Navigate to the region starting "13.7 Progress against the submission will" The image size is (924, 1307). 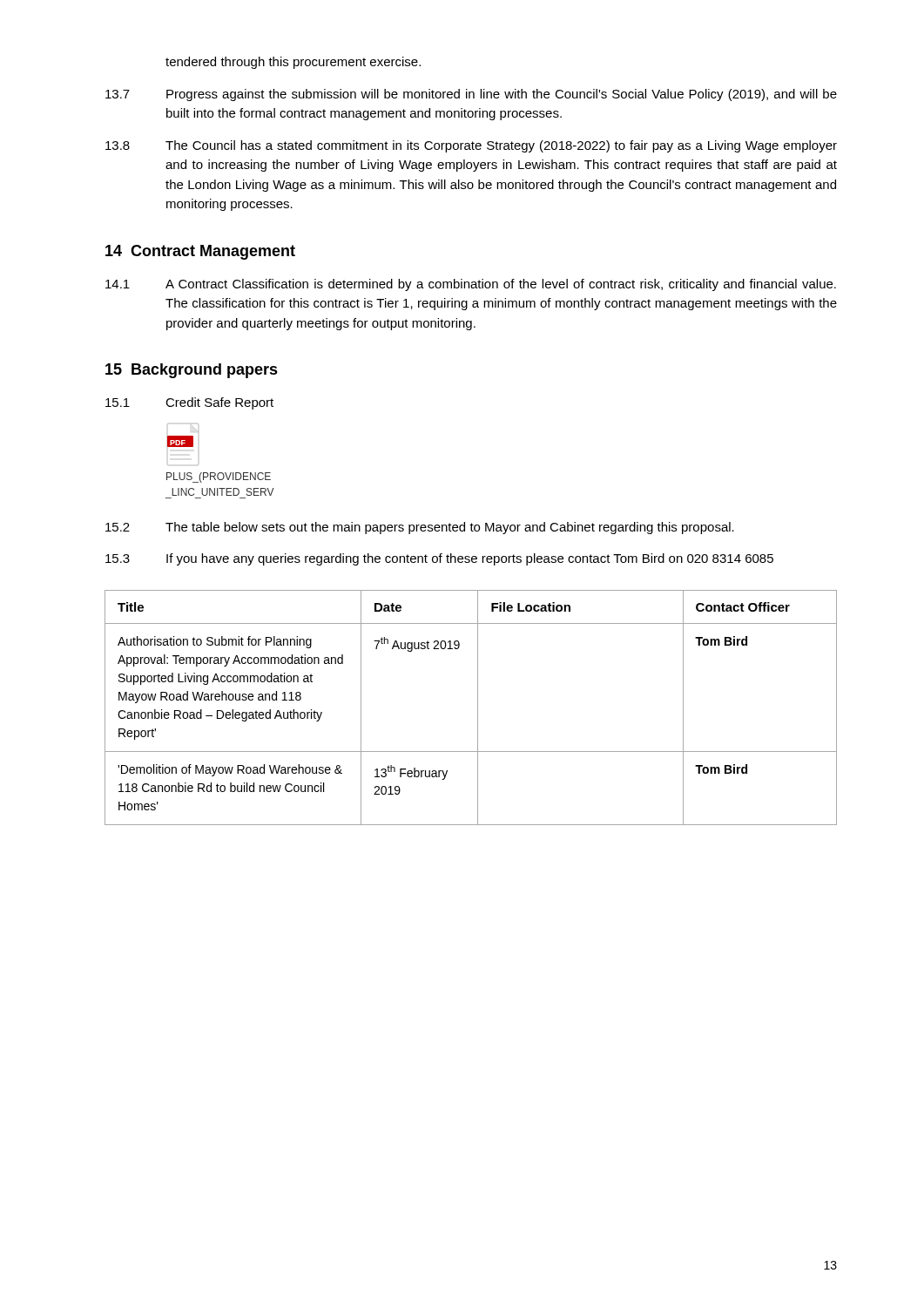pos(471,104)
